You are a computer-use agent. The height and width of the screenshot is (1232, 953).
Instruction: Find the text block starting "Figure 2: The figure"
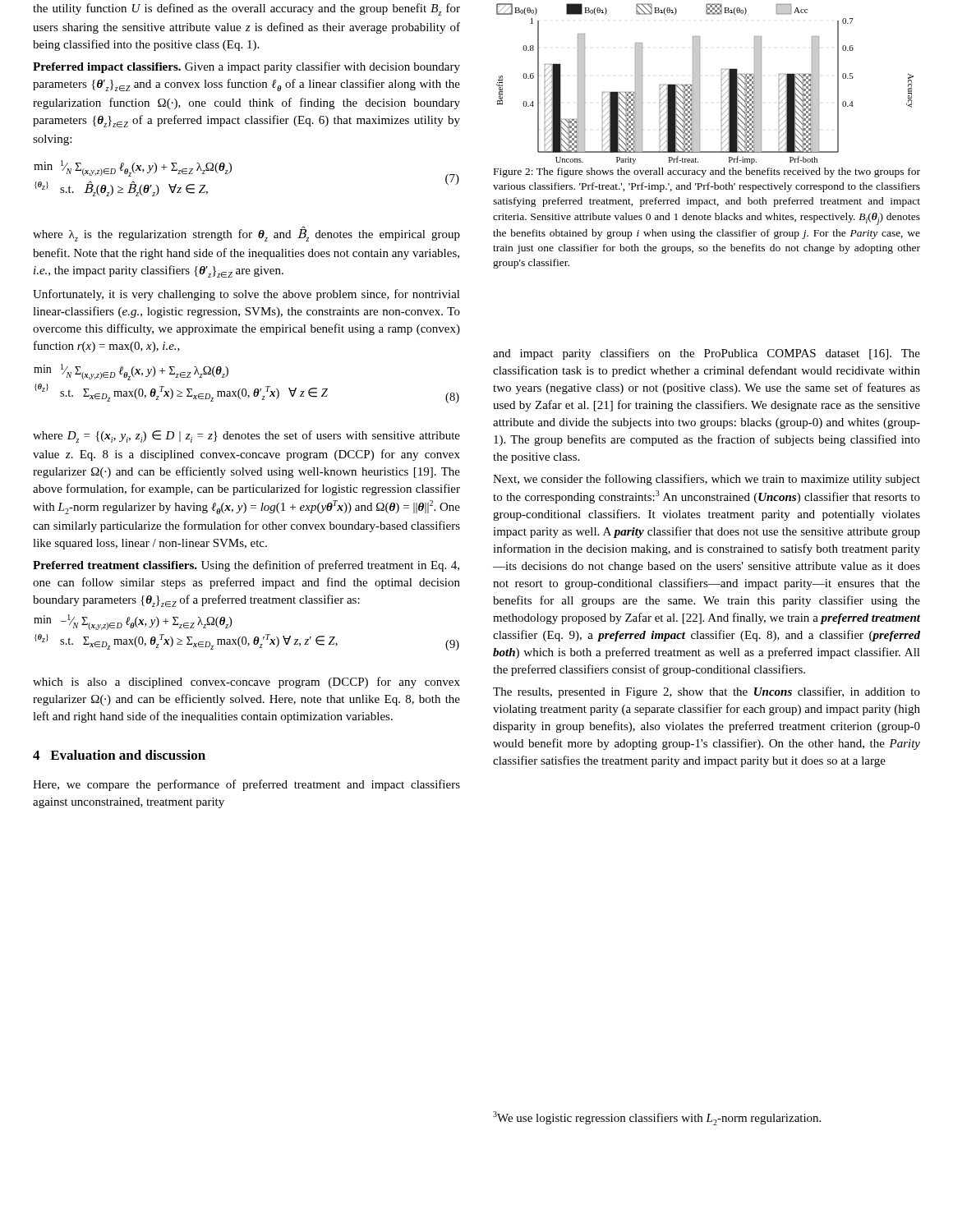707,217
